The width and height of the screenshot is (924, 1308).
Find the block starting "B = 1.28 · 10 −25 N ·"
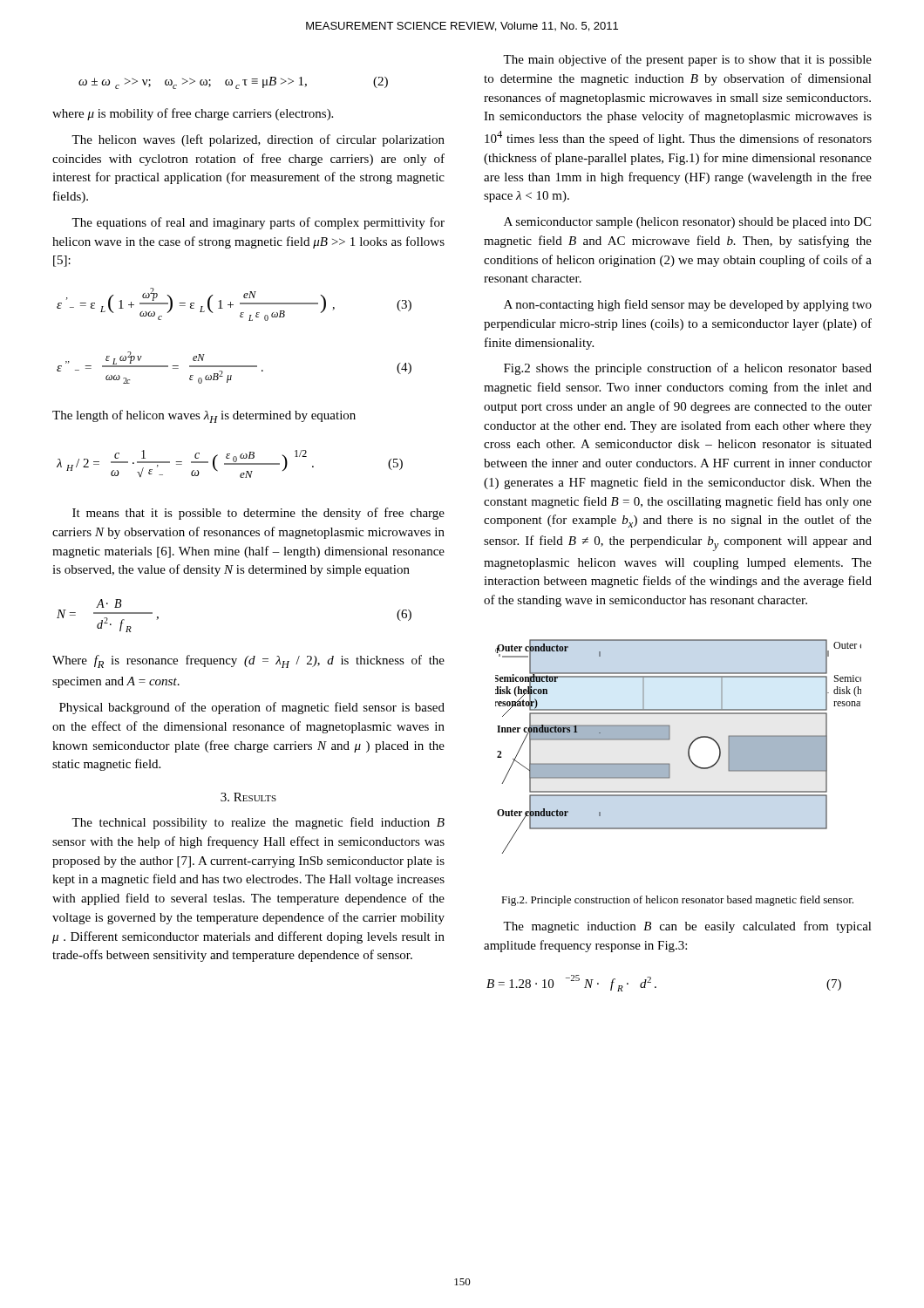click(x=589, y=983)
